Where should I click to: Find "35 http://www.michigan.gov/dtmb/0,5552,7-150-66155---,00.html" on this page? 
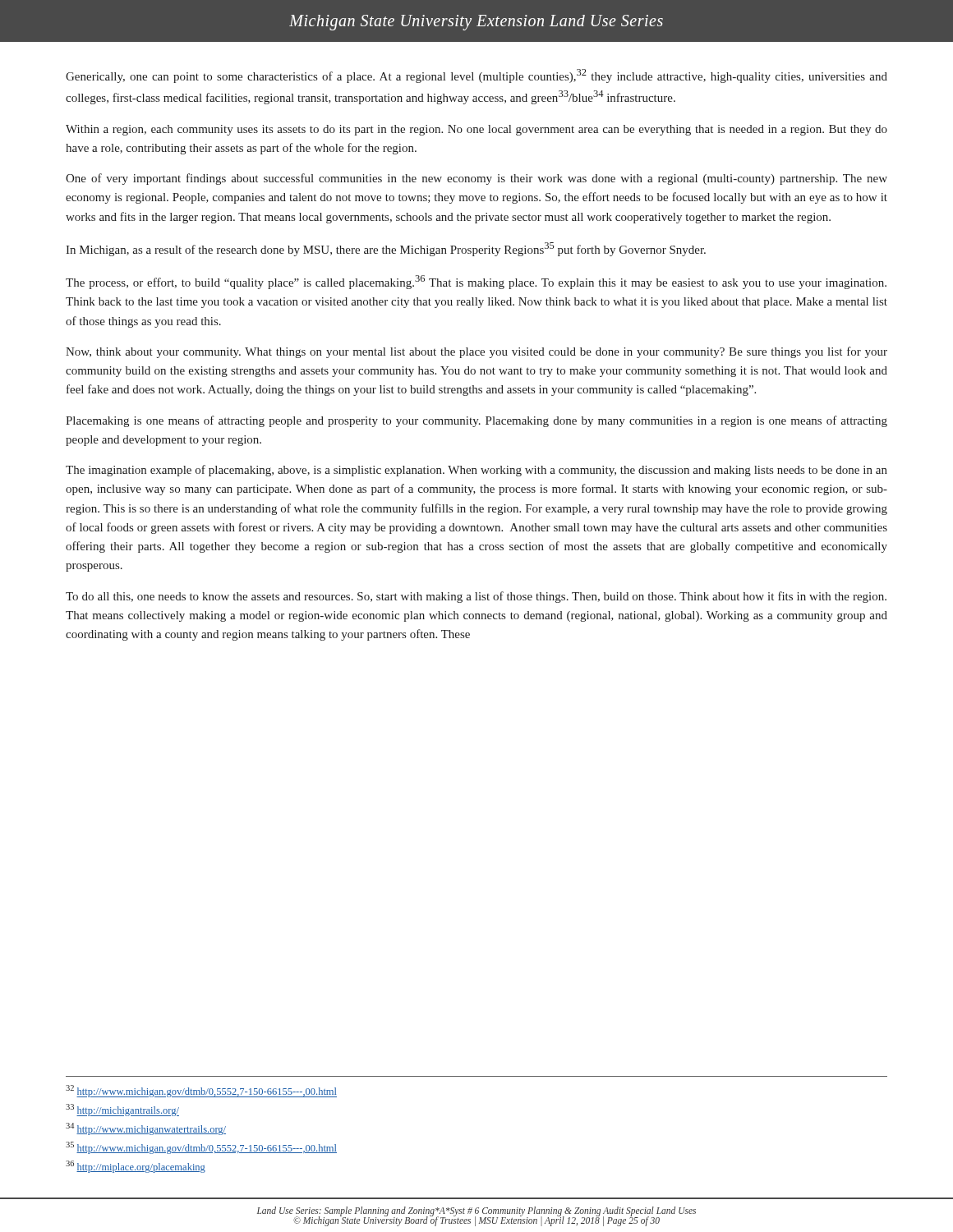point(201,1147)
